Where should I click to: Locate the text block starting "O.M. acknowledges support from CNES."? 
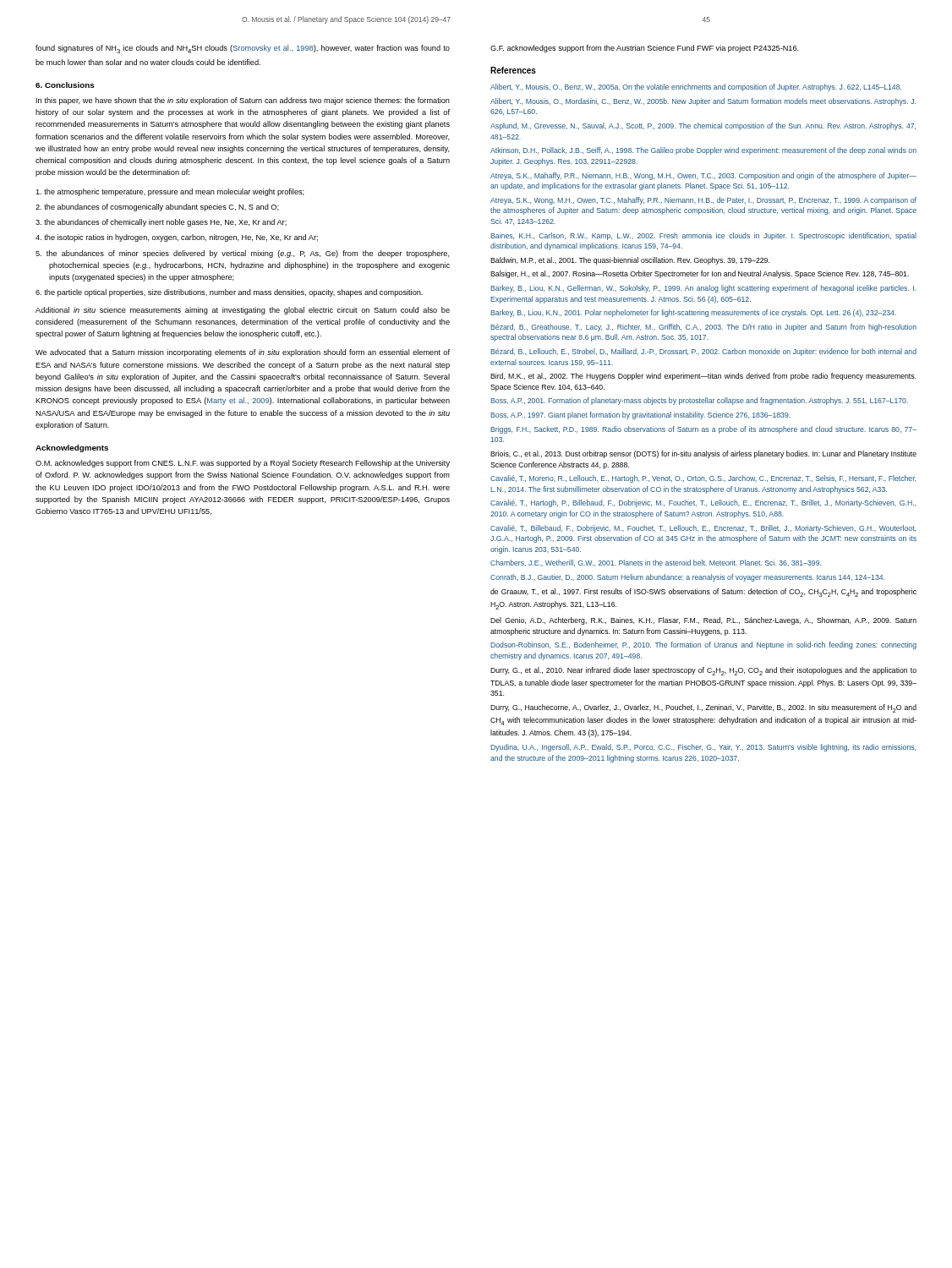243,487
